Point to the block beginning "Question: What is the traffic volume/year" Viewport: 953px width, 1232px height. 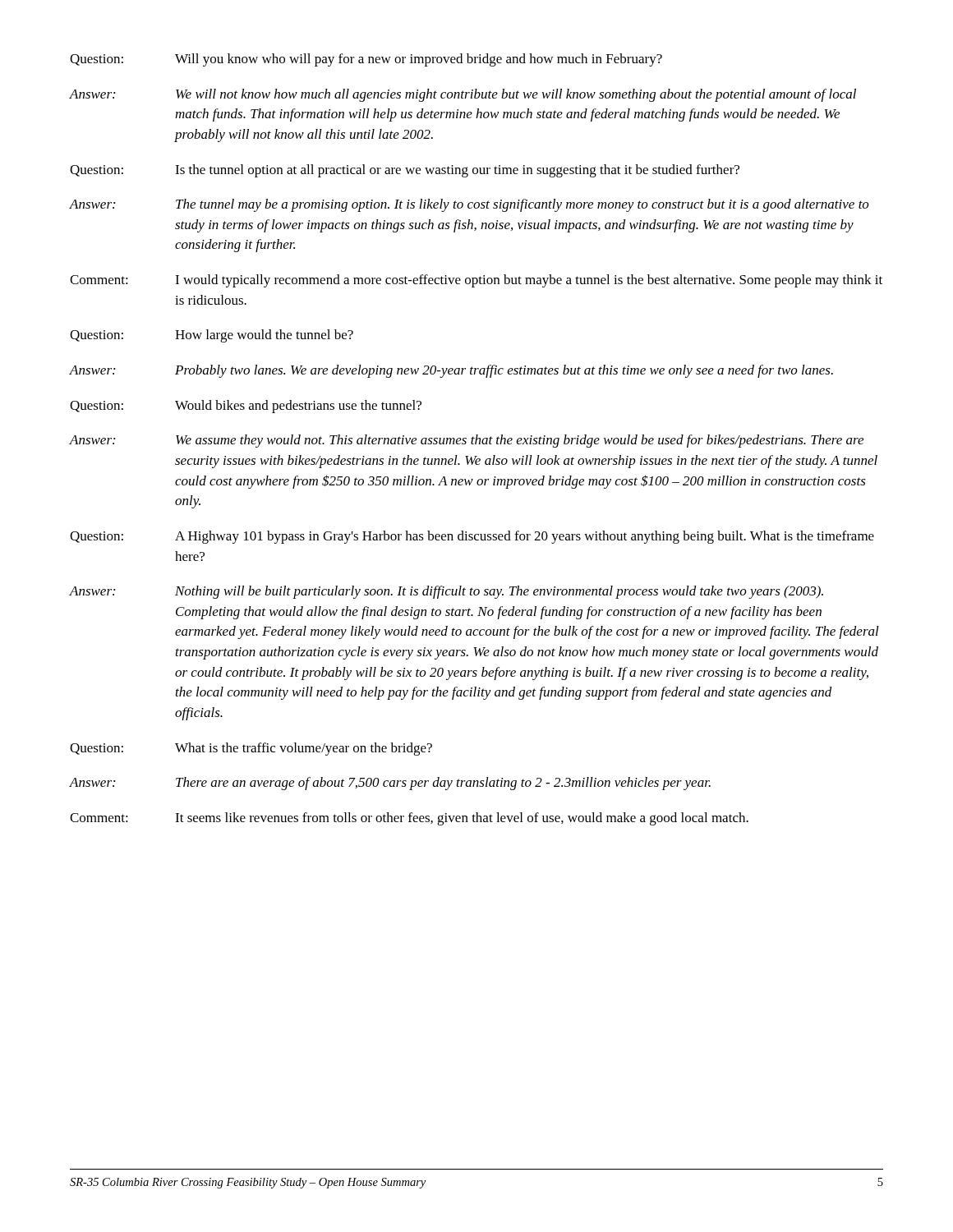[x=251, y=749]
